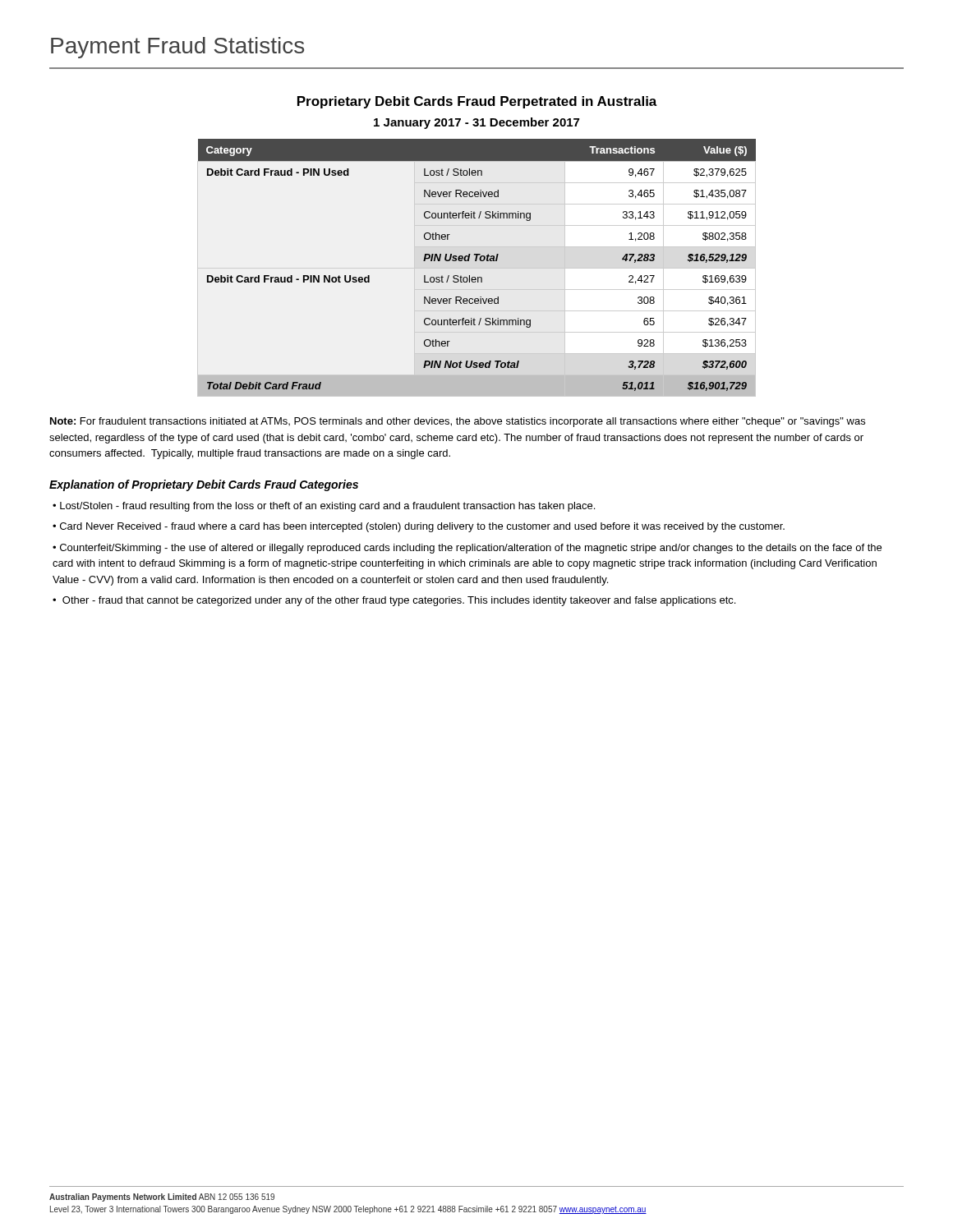Locate the list item with the text "• Card Never"
This screenshot has width=953, height=1232.
(x=419, y=526)
